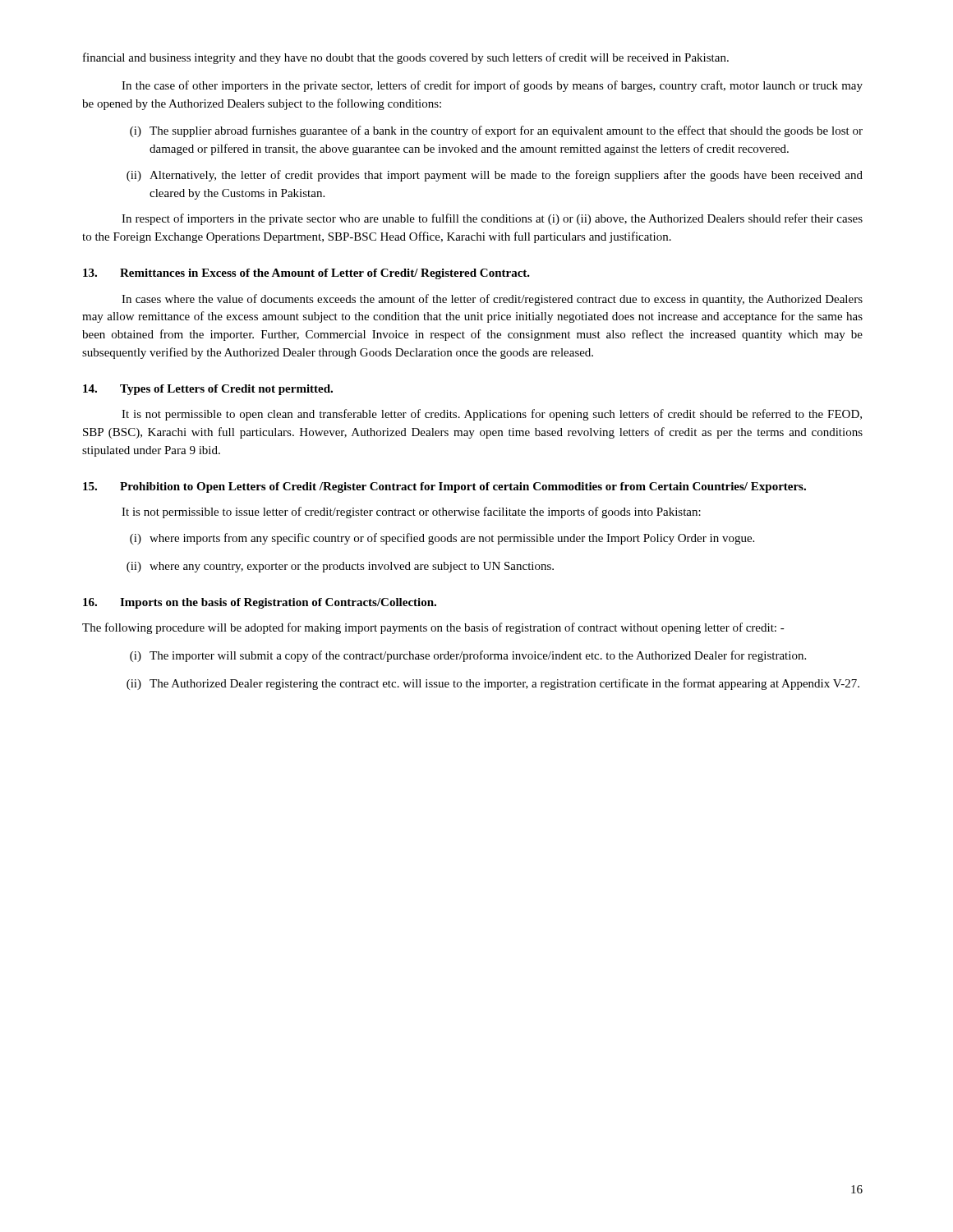Locate the element starting "The following procedure"
Screen dimensions: 1232x953
(x=472, y=628)
